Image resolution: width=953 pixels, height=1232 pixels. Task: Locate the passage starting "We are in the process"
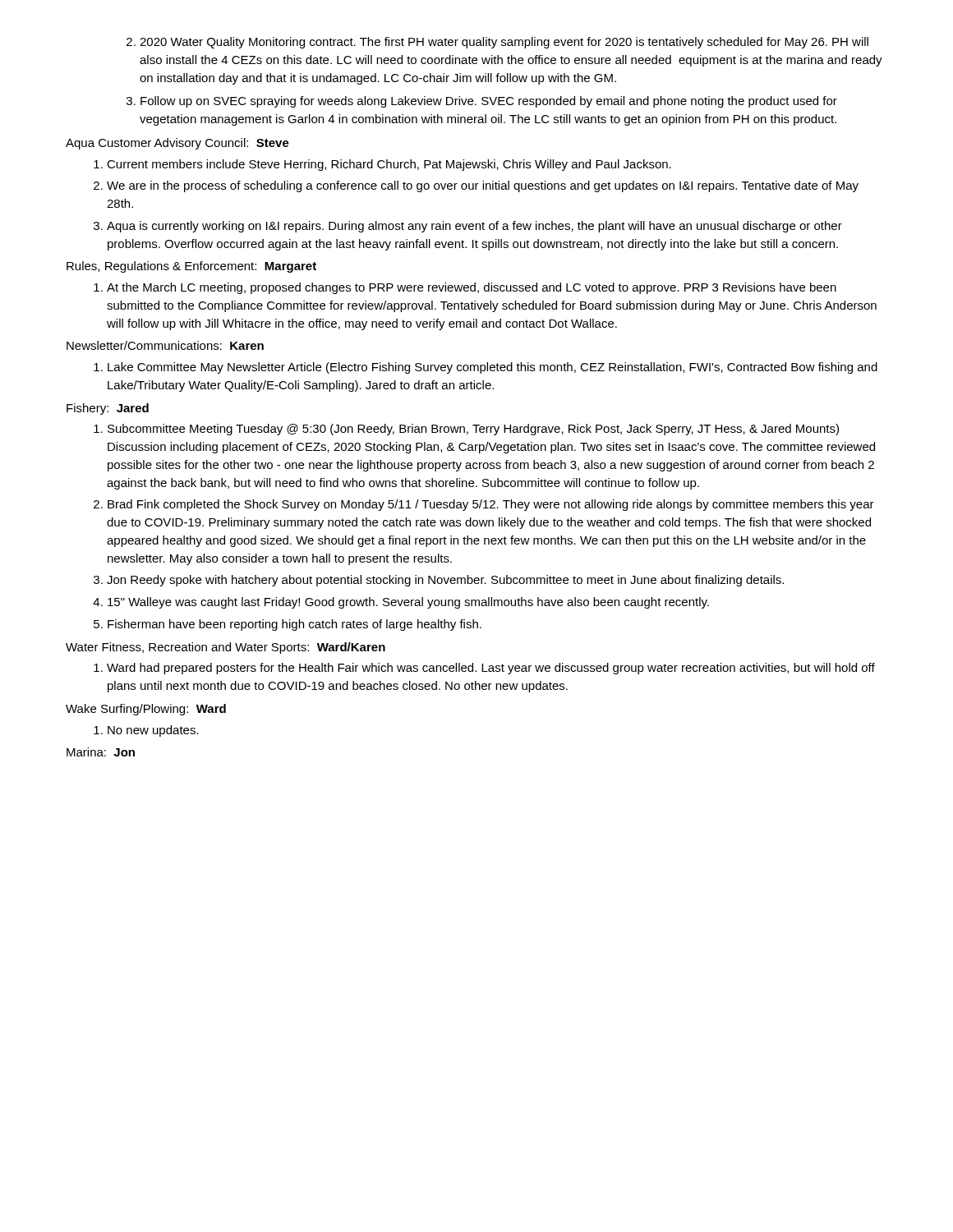coord(483,194)
